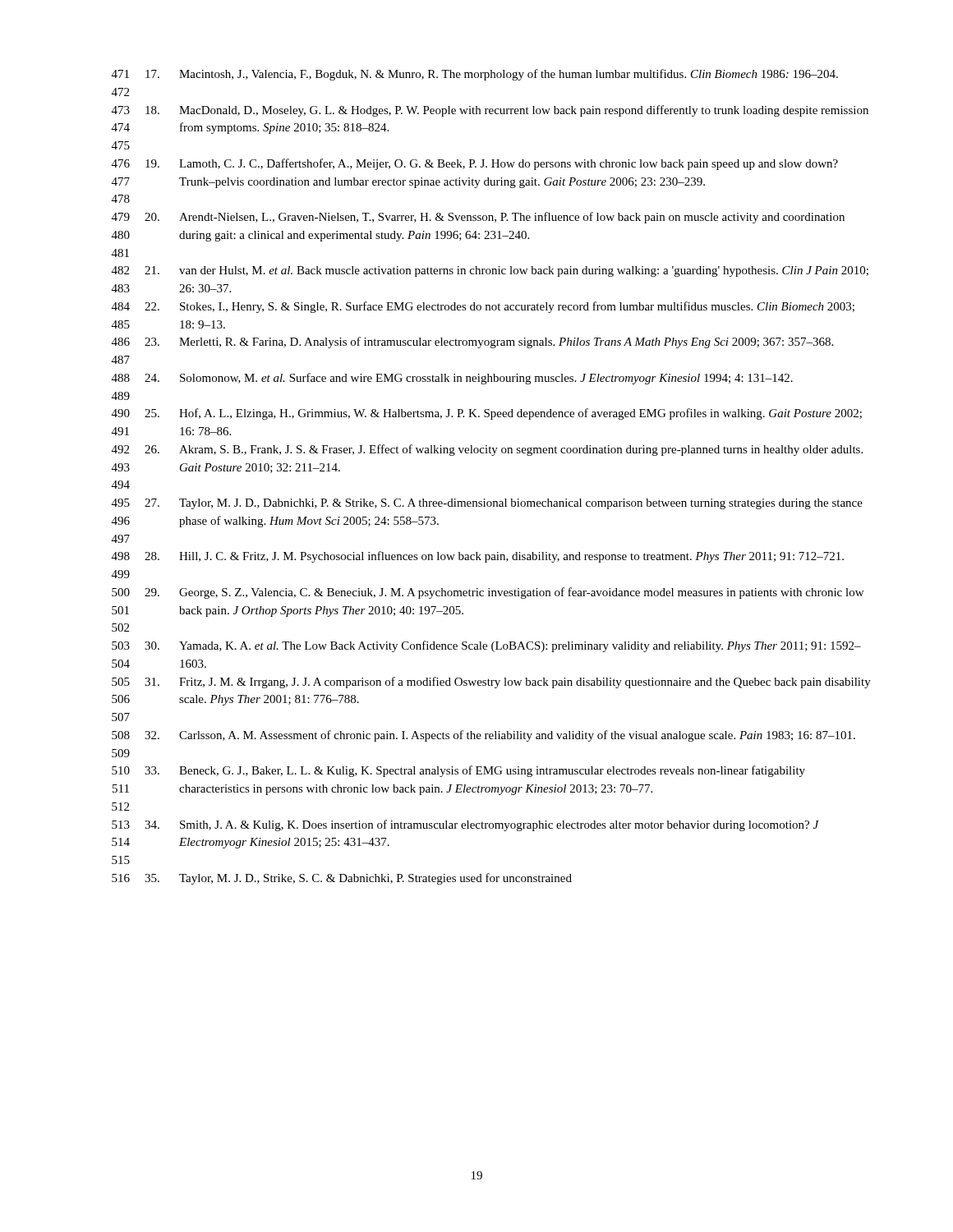Locate the list item containing "488489 24. Solomonow, M. et al."

pyautogui.click(x=476, y=387)
